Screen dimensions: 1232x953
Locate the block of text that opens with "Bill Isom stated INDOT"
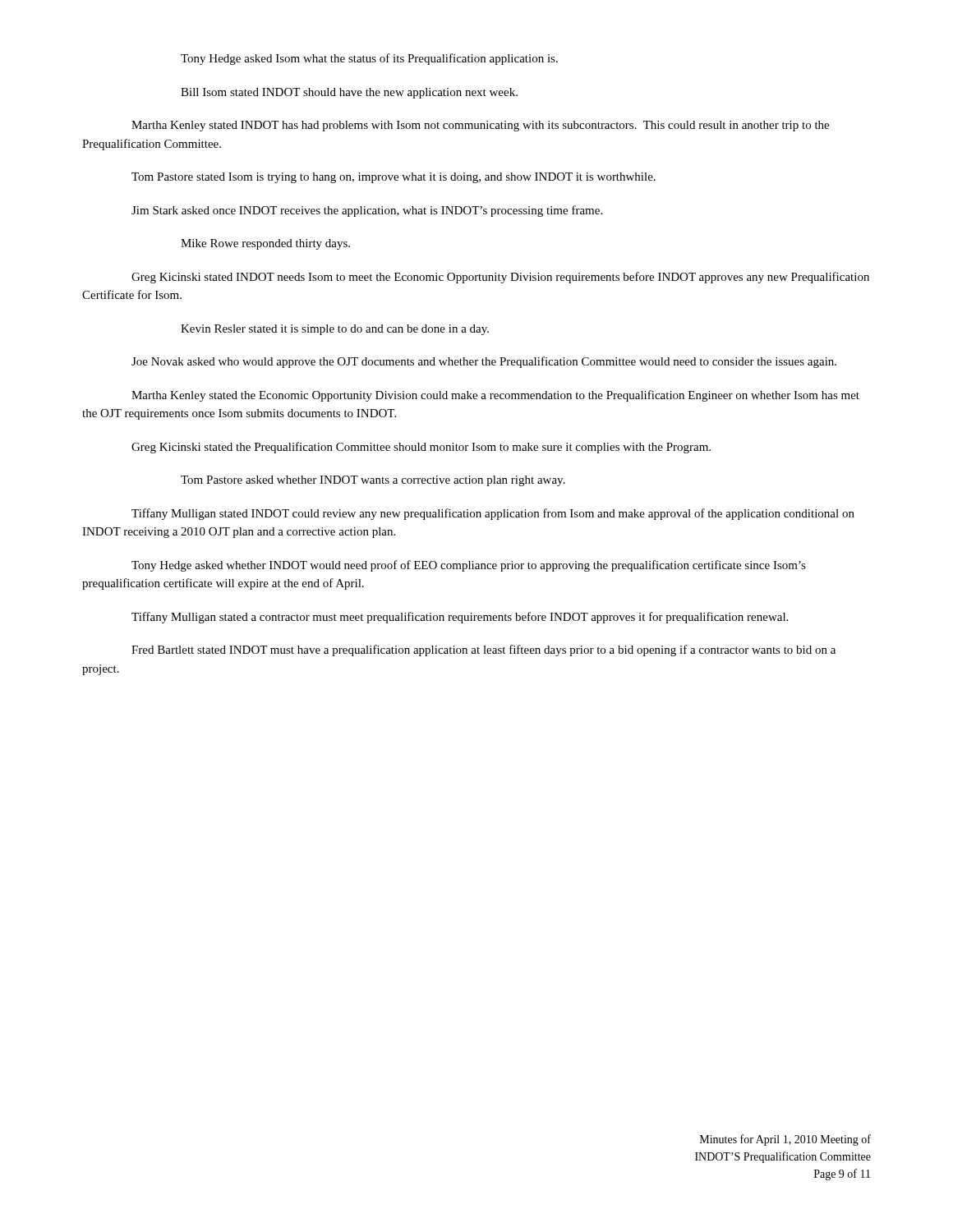pyautogui.click(x=350, y=92)
